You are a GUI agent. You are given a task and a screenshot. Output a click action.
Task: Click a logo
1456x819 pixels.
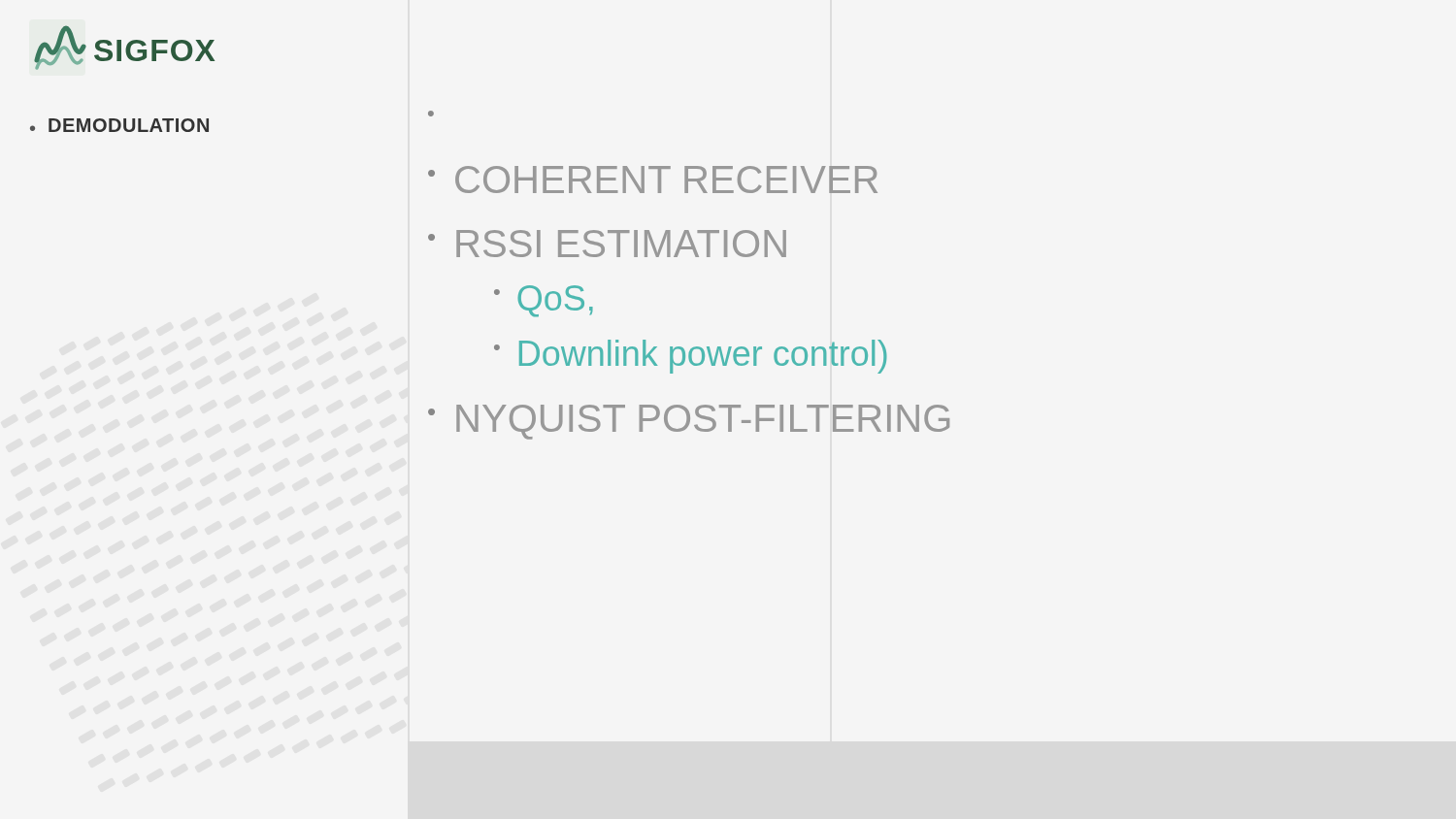pyautogui.click(x=136, y=53)
